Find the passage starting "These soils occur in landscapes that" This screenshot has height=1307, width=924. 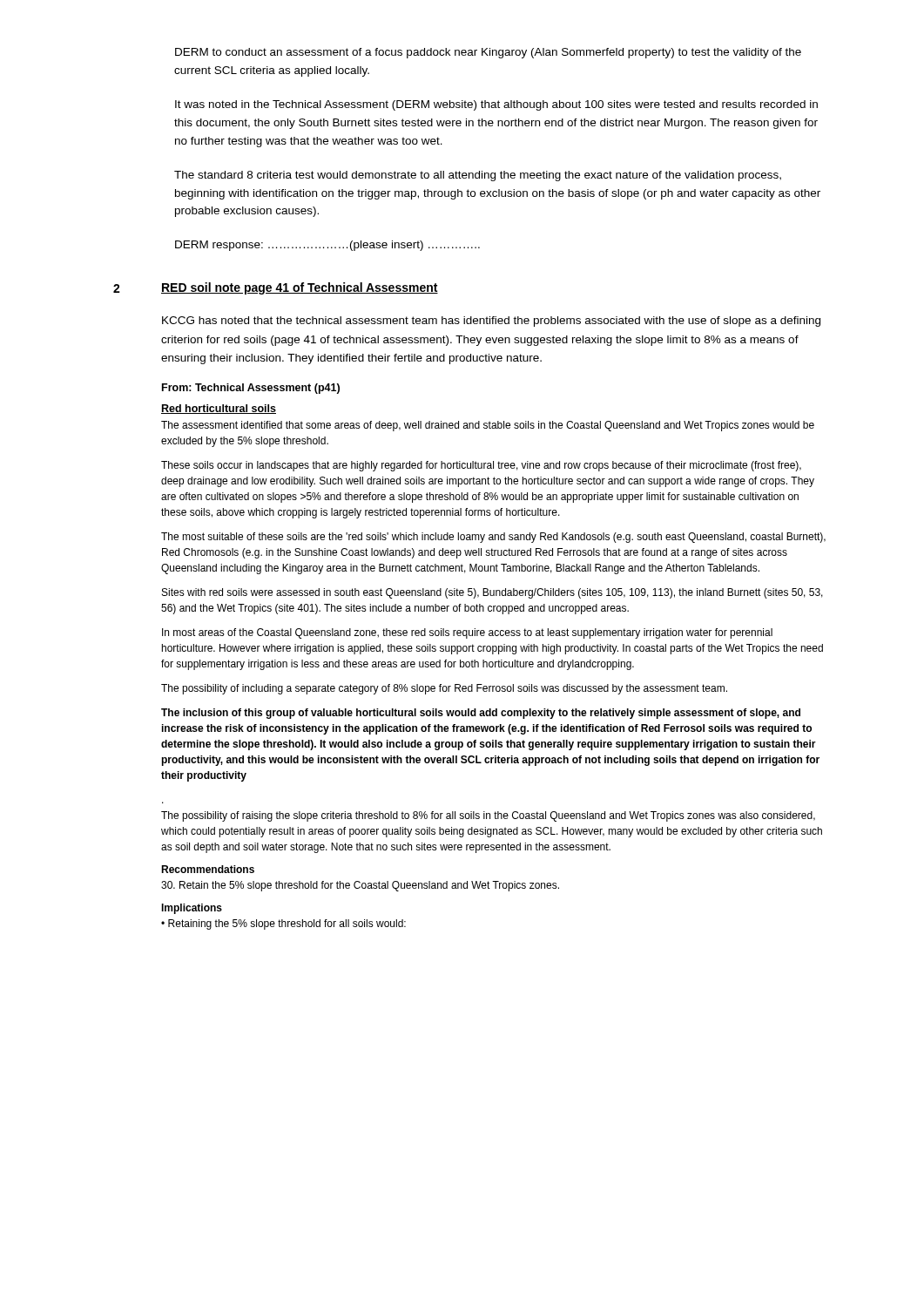pos(488,489)
